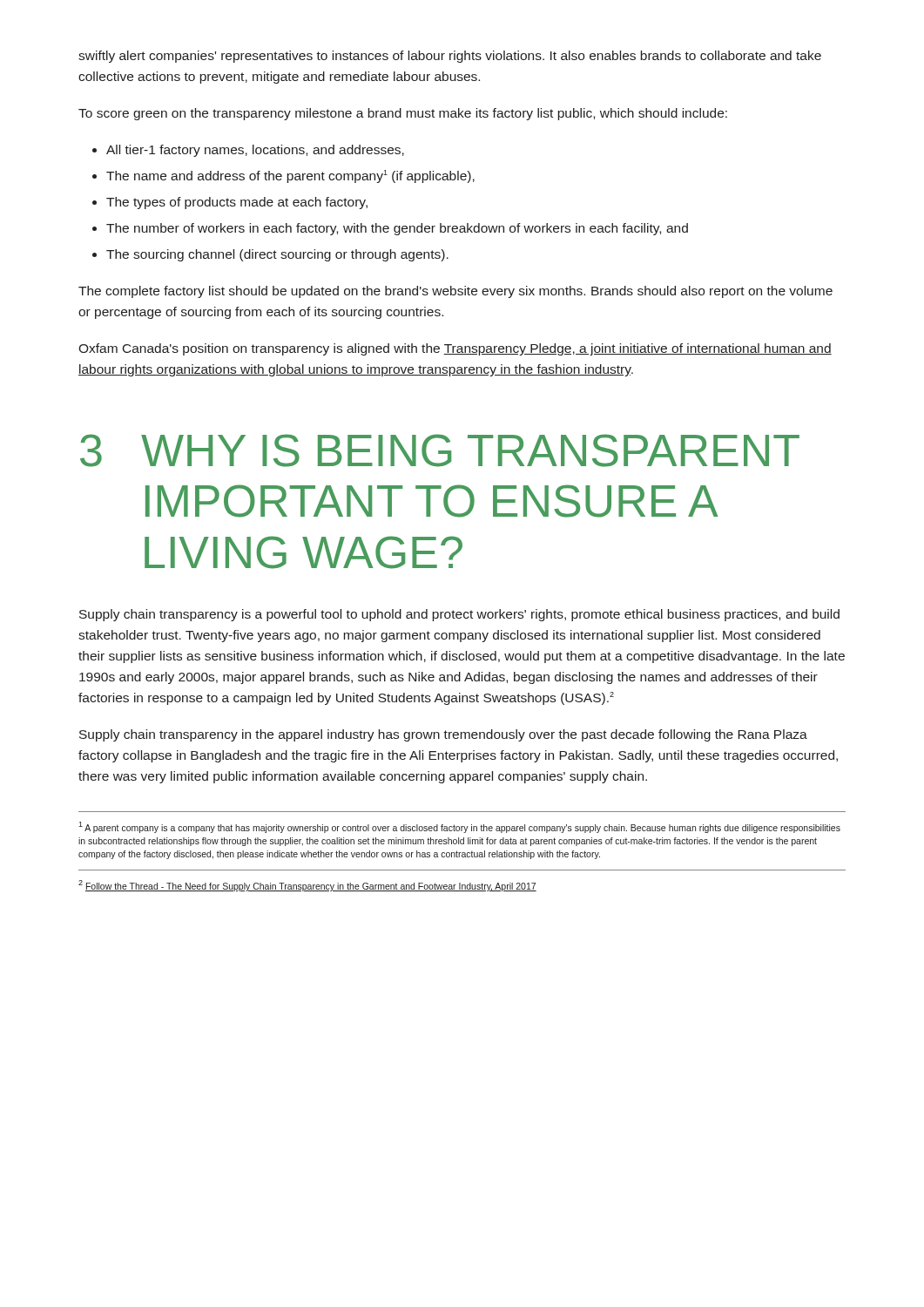The height and width of the screenshot is (1307, 924).
Task: Click on the text starting "Supply chain transparency is a powerful"
Action: (x=462, y=656)
